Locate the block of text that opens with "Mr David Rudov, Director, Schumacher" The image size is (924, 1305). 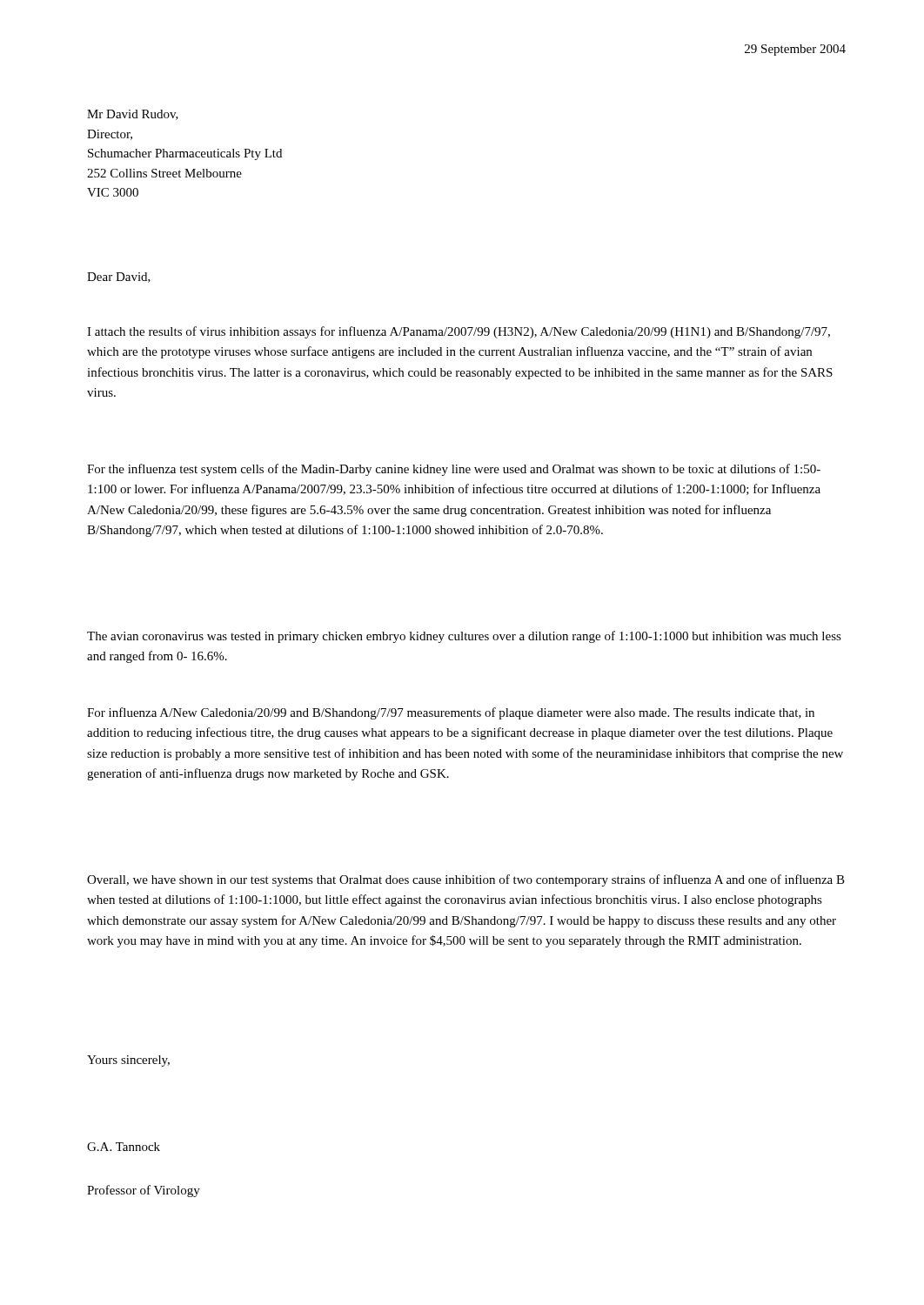pos(185,153)
